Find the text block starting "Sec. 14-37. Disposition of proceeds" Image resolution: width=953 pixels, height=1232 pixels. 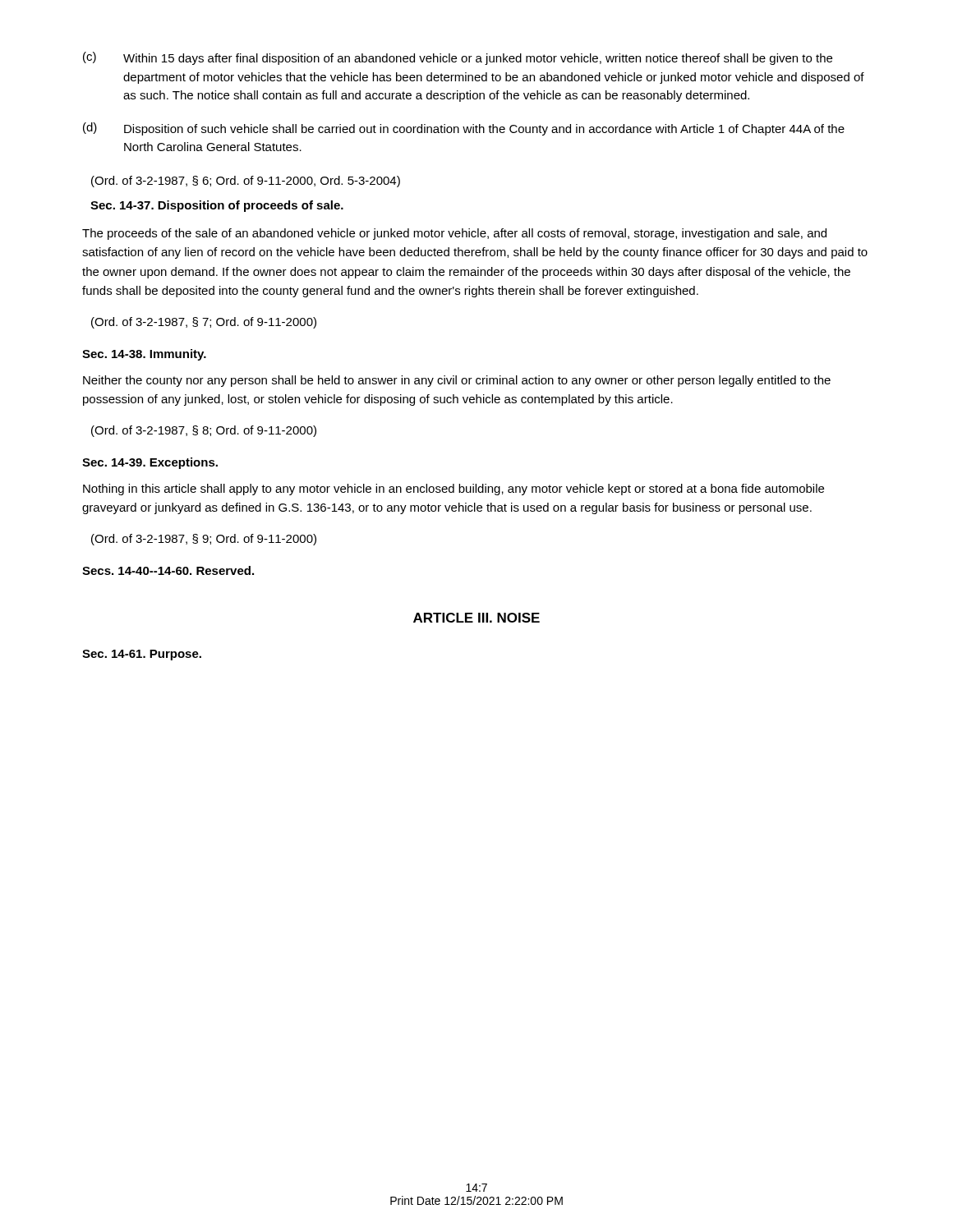(x=217, y=205)
